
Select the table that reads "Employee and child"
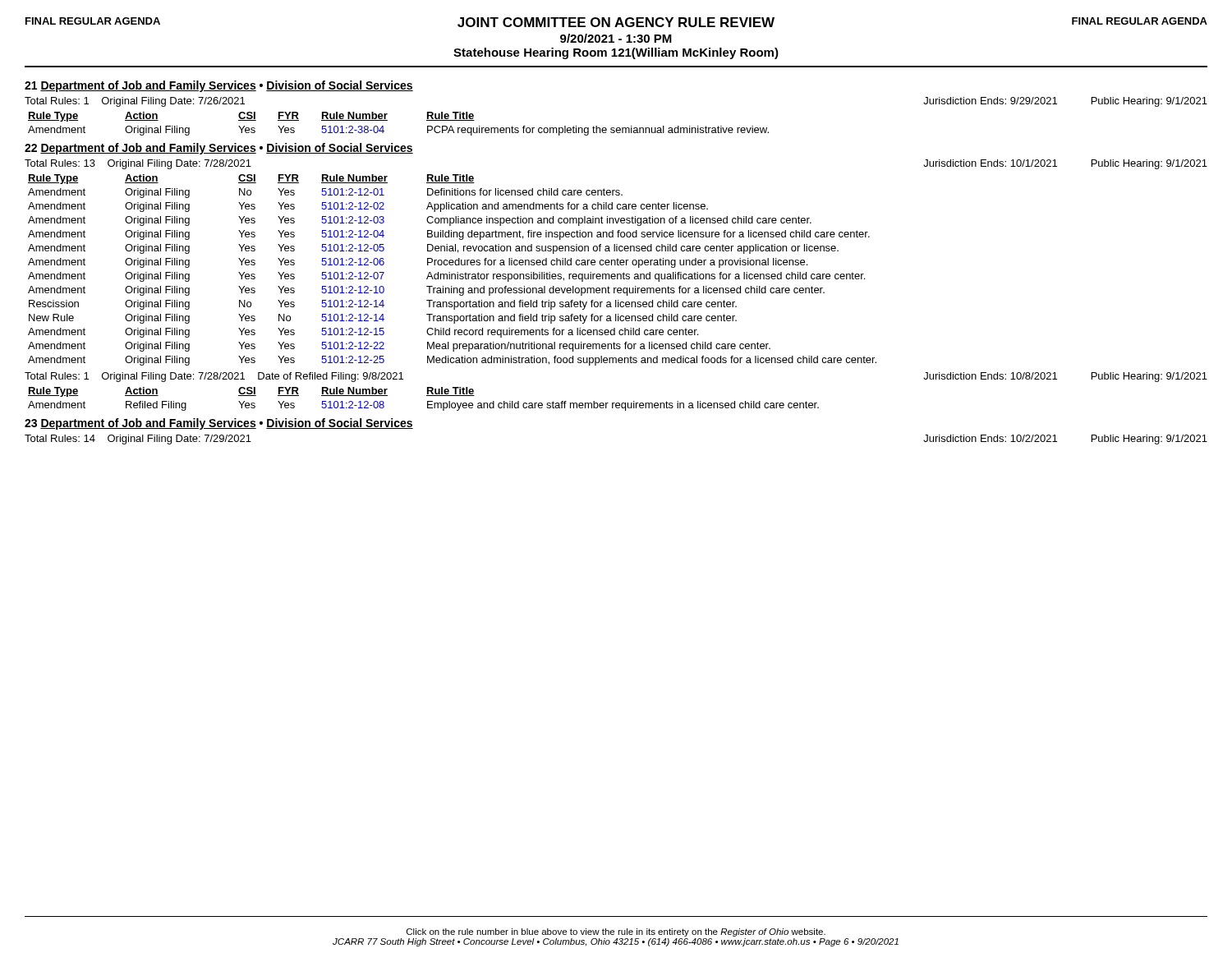tap(616, 398)
